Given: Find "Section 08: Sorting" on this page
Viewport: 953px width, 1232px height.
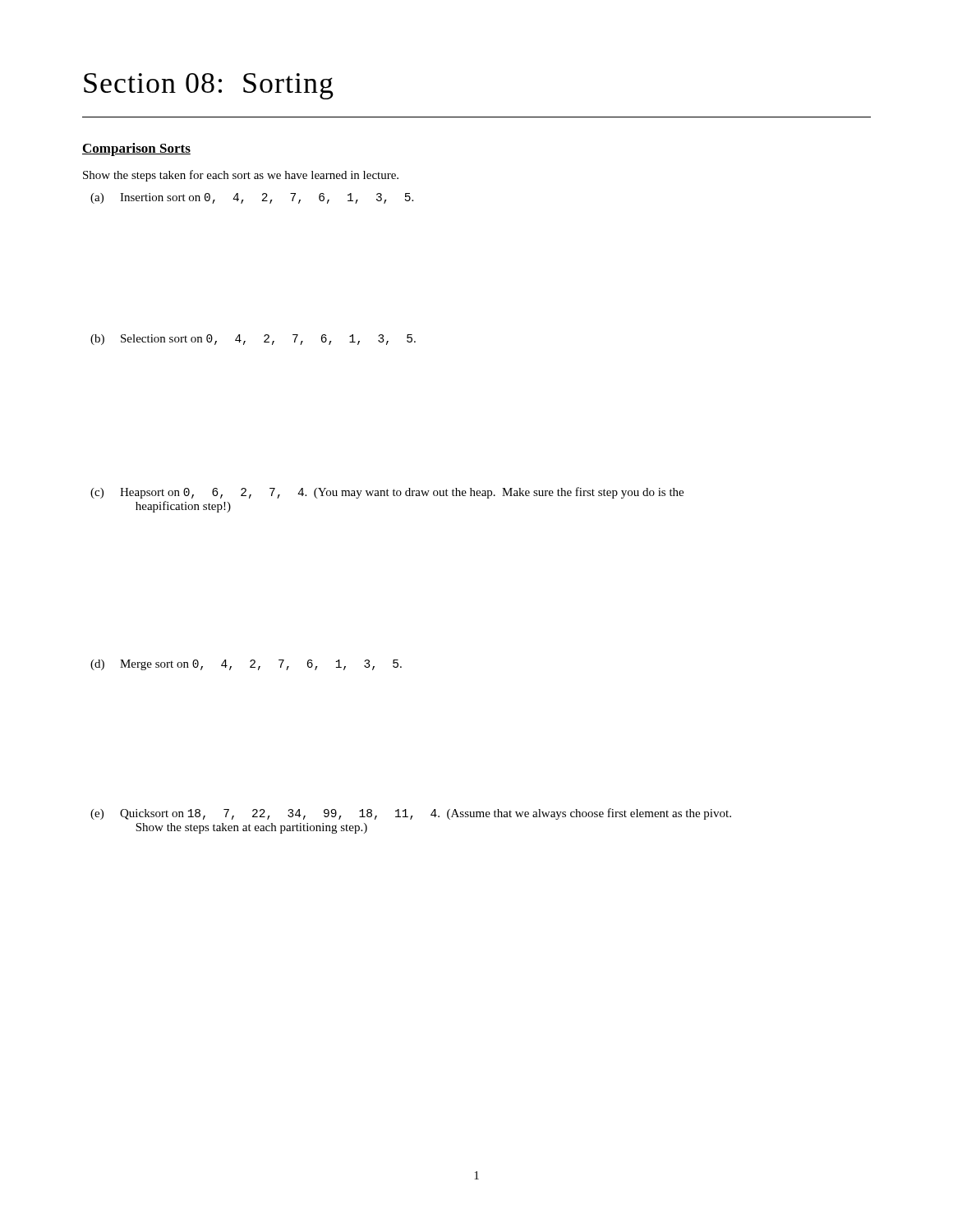Looking at the screenshot, I should [209, 86].
